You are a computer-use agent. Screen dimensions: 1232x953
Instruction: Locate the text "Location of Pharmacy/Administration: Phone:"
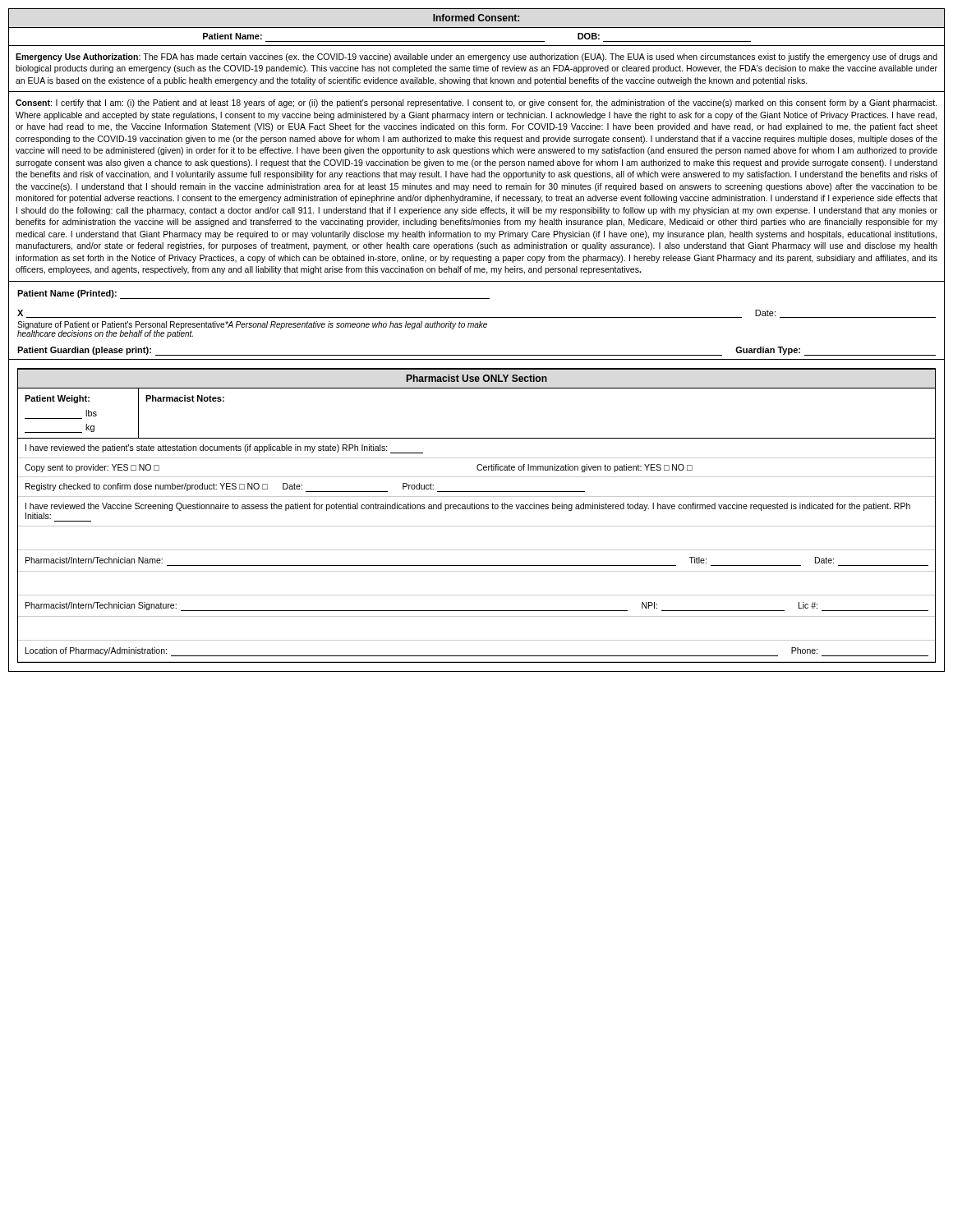pos(476,651)
